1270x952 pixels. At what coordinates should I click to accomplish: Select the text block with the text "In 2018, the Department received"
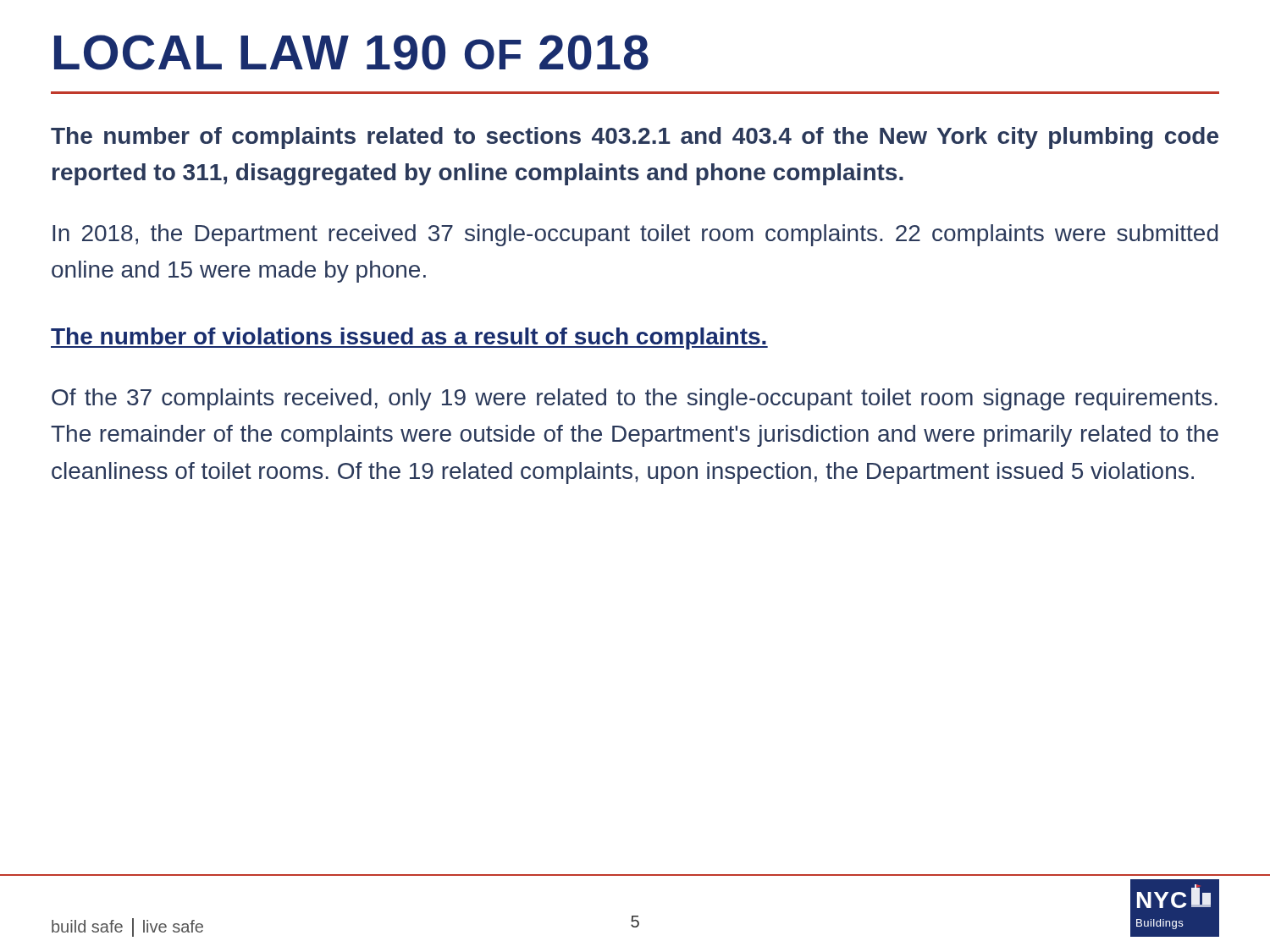[635, 251]
